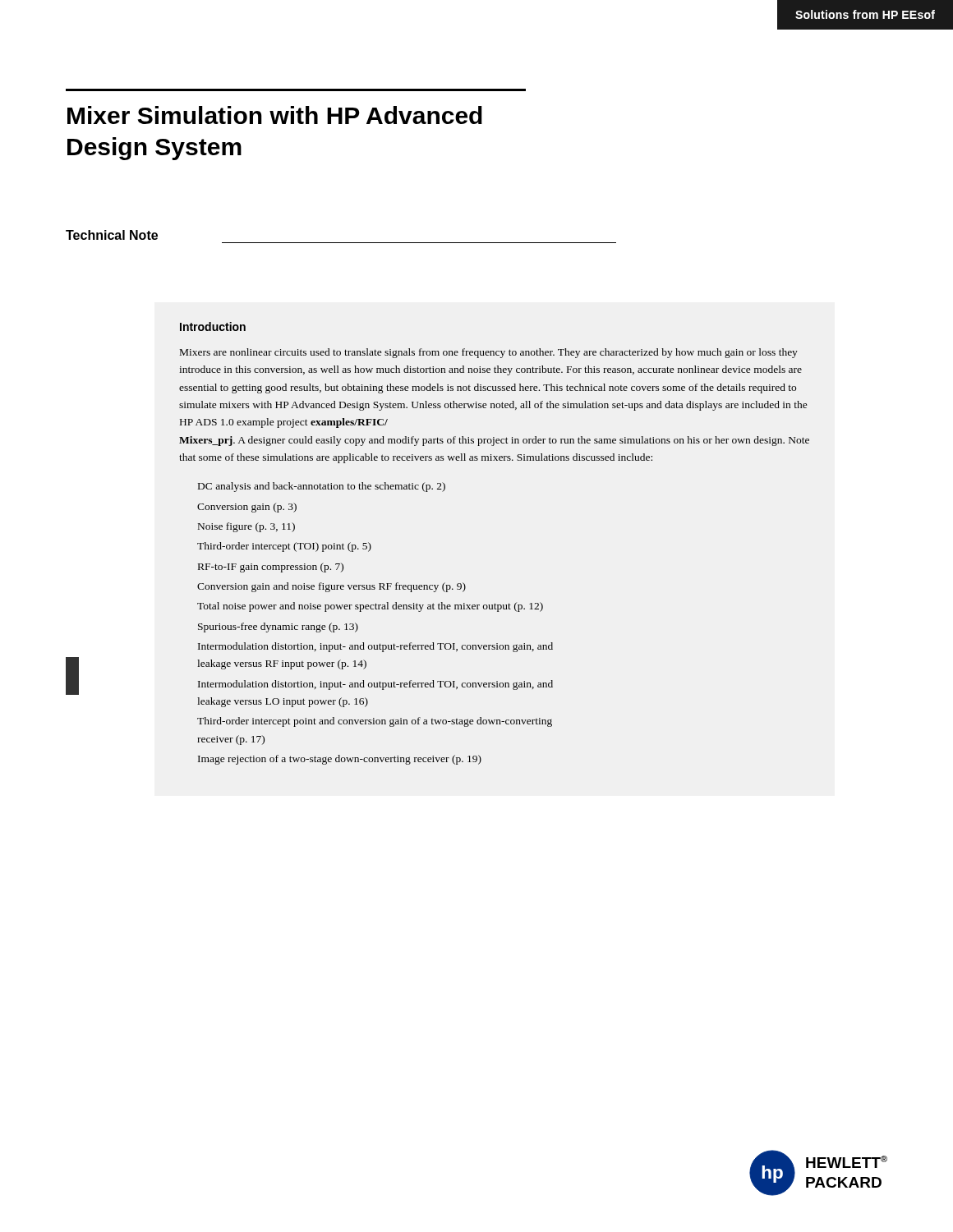This screenshot has height=1232, width=953.
Task: Locate the block of text that opens with "Conversion gain and noise figure"
Action: pos(331,586)
